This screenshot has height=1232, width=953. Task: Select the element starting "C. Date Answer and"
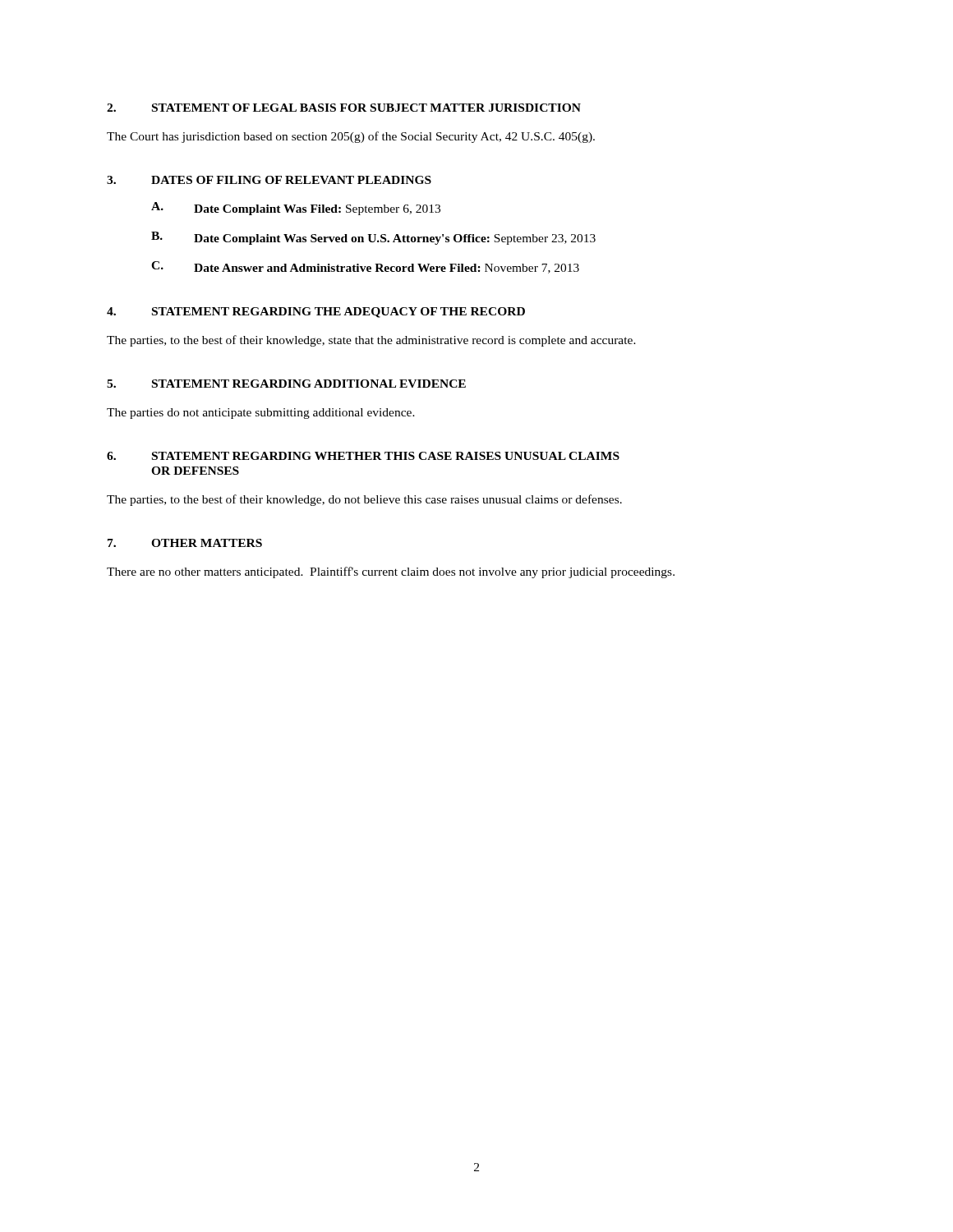[365, 268]
